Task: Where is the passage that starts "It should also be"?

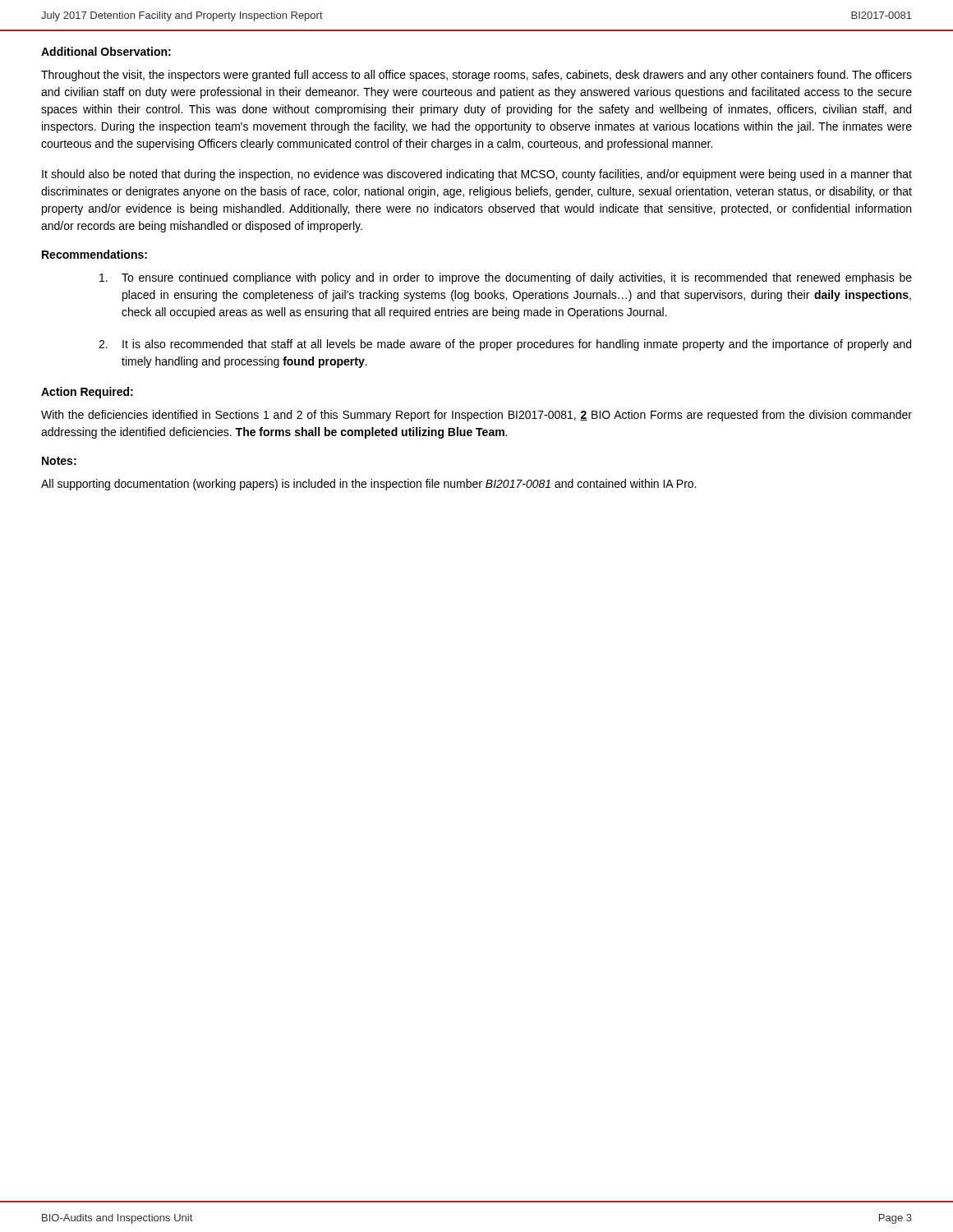Action: point(476,200)
